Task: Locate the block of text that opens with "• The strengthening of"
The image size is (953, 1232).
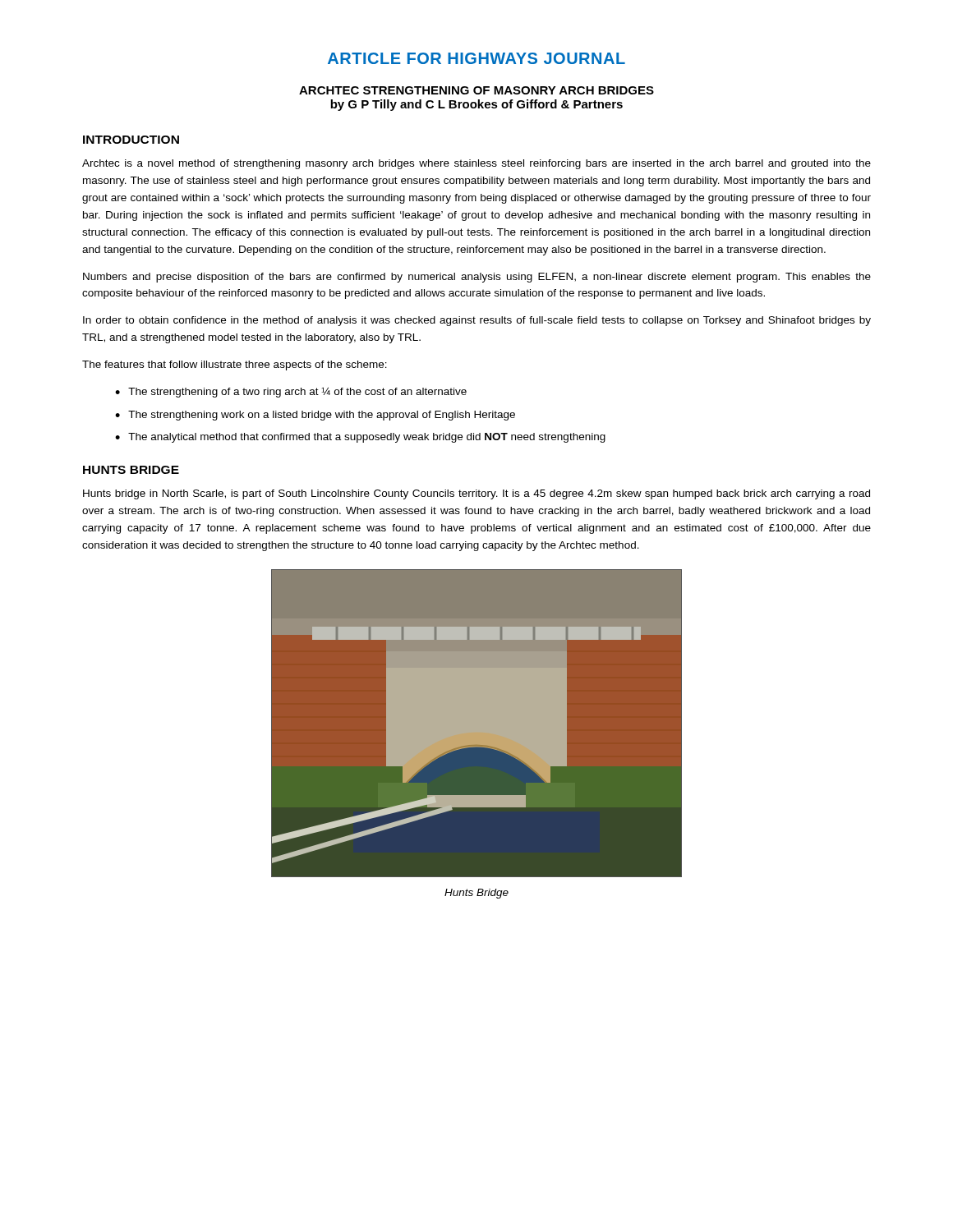Action: click(291, 393)
